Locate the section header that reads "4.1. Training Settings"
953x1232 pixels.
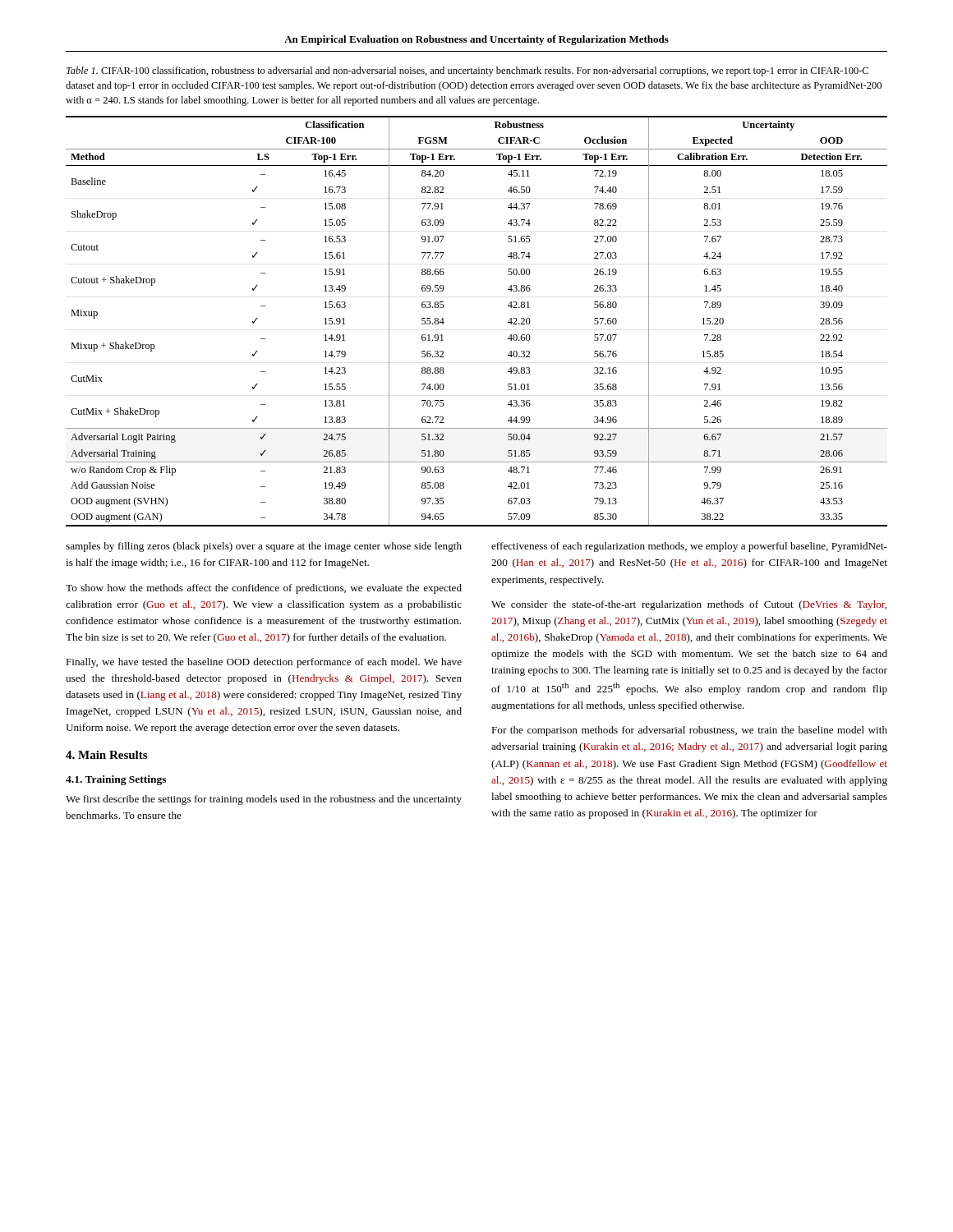click(116, 779)
